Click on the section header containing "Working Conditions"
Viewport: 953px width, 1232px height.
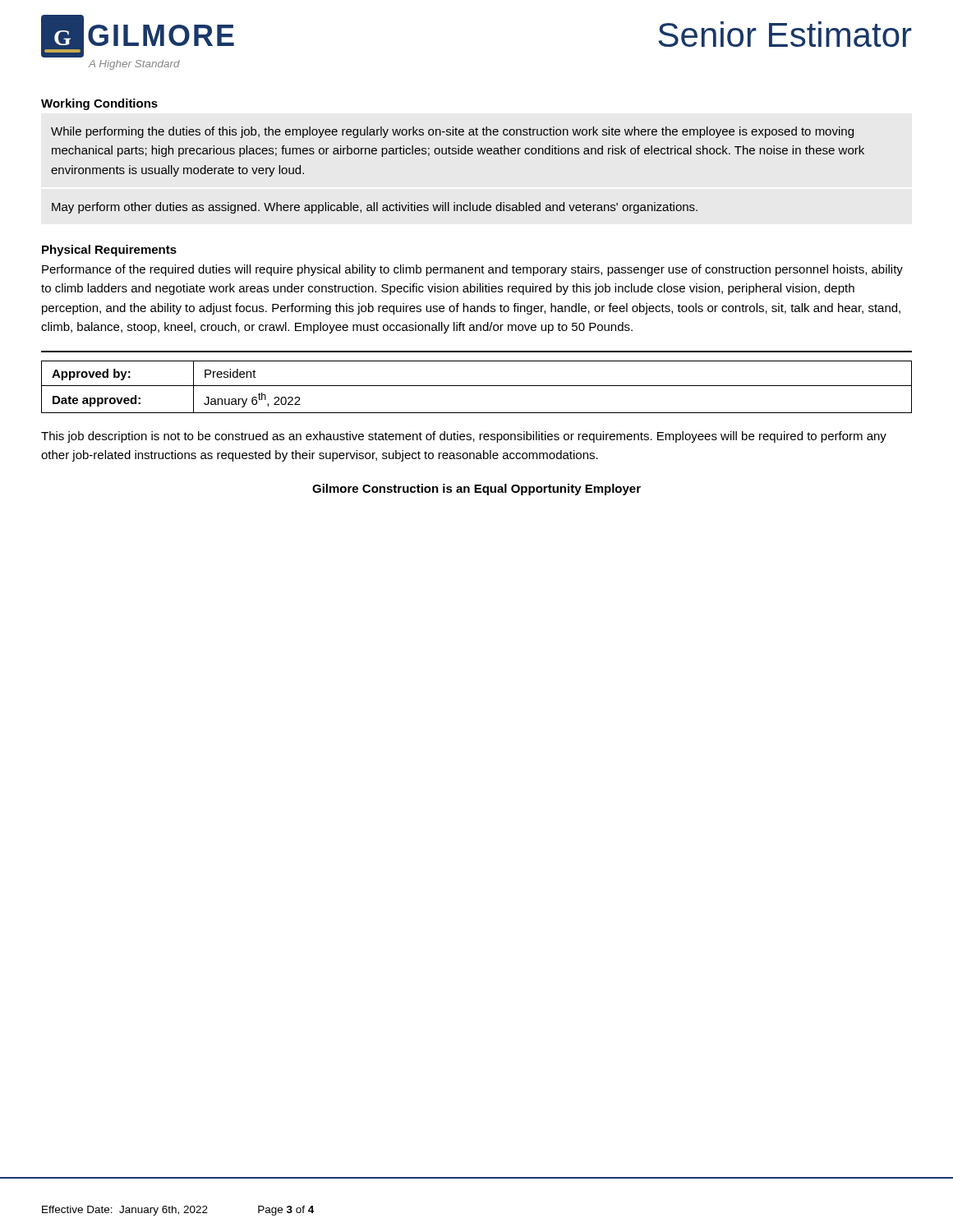(99, 103)
